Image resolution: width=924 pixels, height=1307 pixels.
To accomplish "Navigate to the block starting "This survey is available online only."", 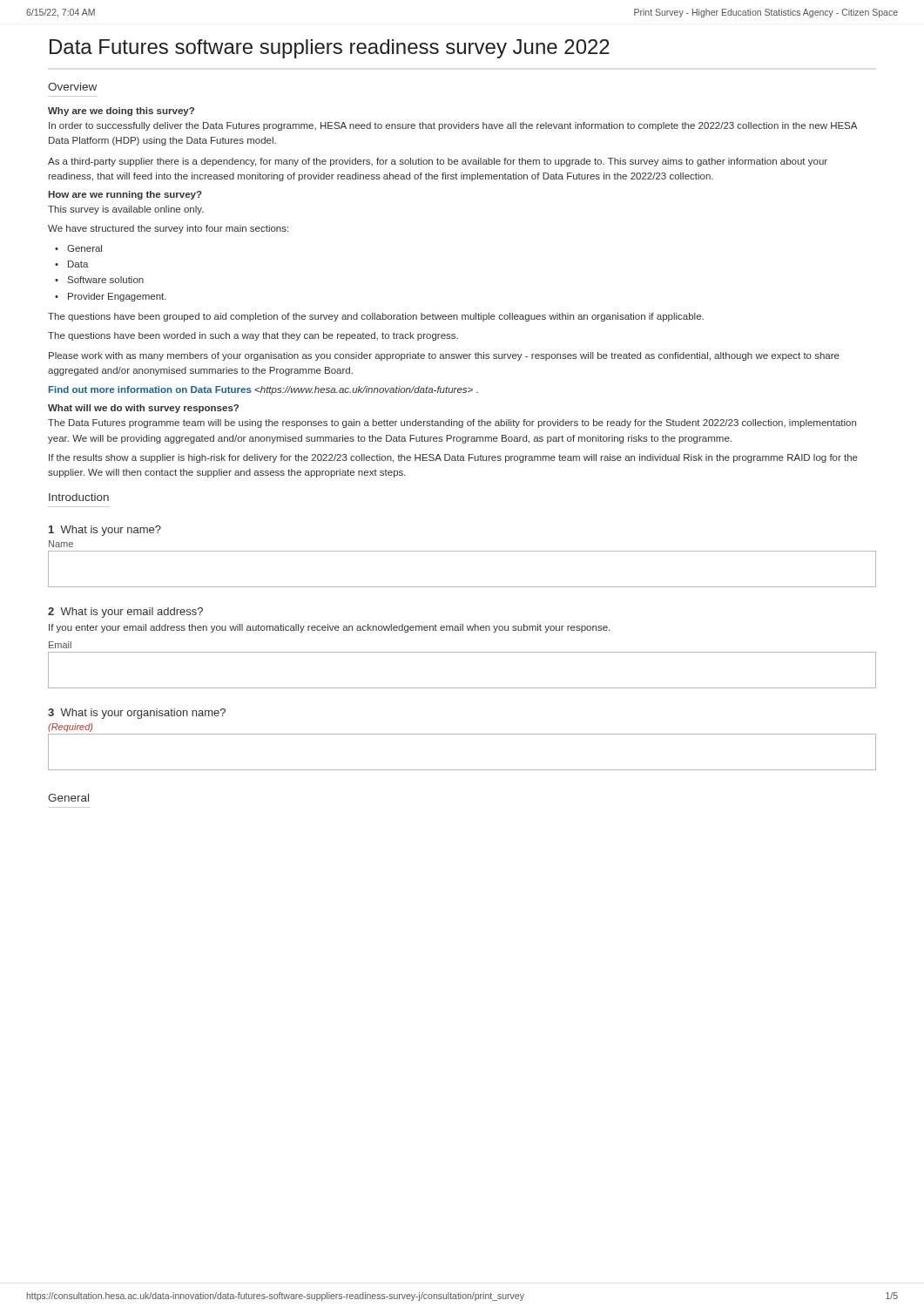I will coord(126,209).
